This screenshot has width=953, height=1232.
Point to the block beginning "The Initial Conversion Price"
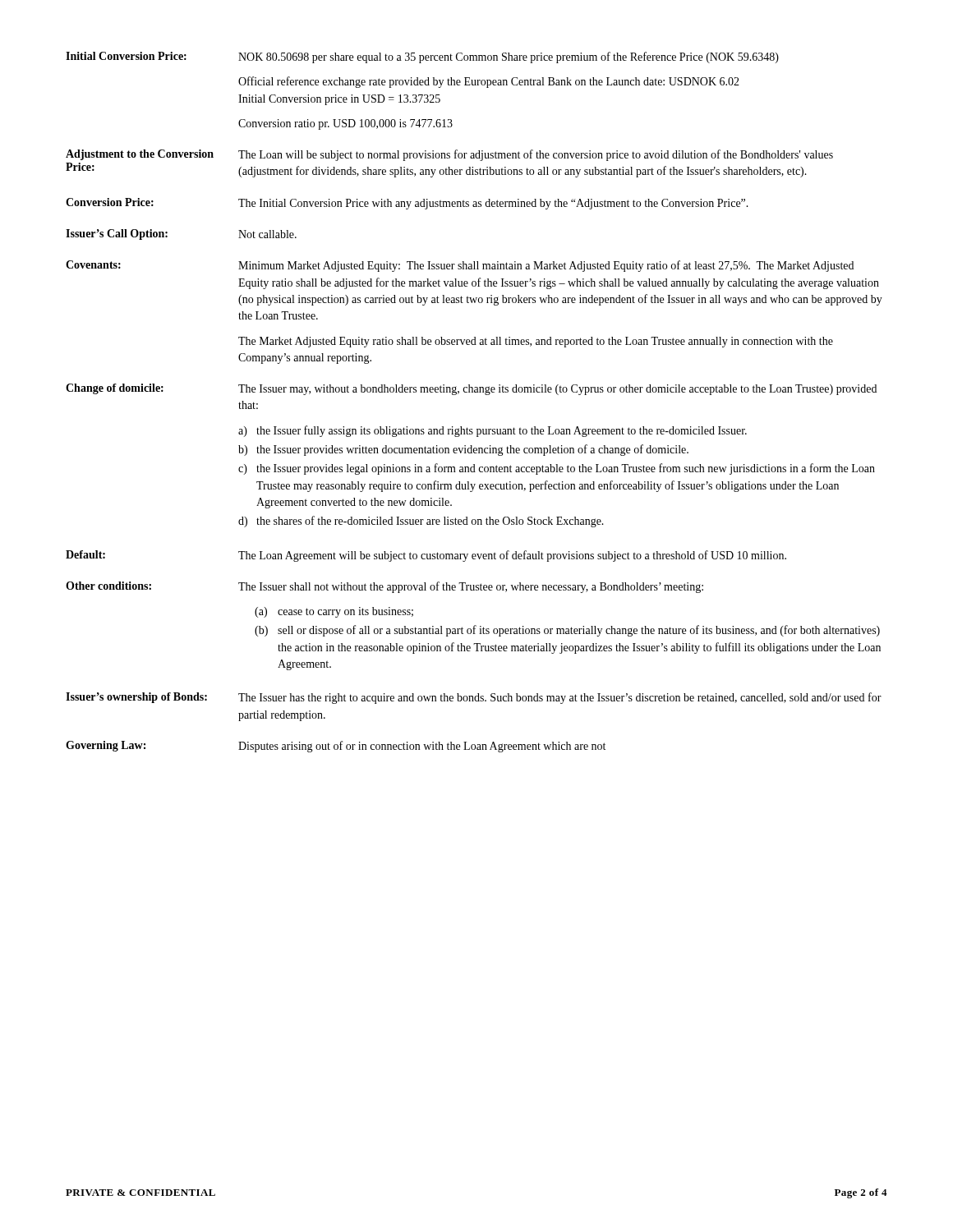(563, 204)
